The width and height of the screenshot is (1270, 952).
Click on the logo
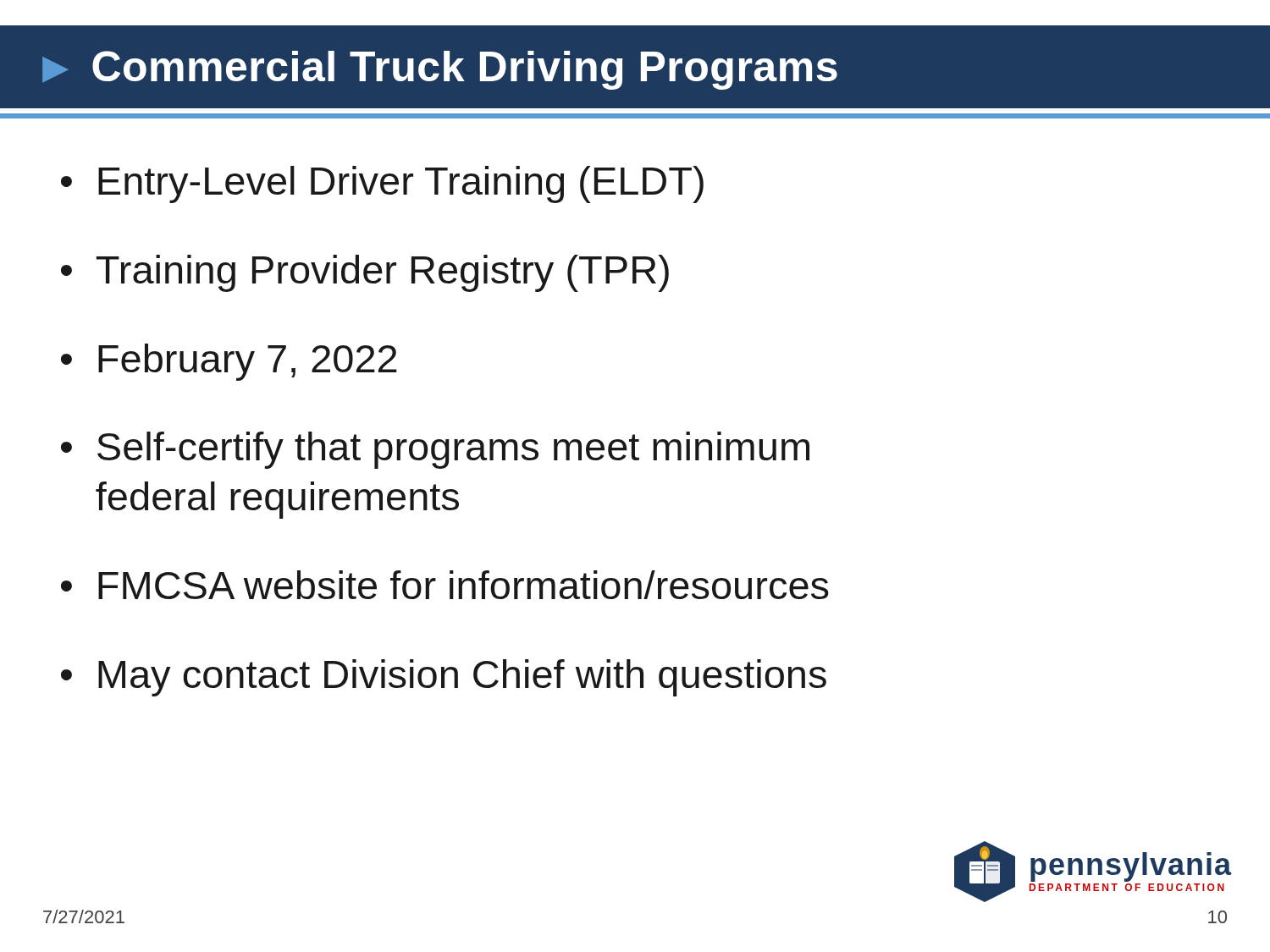[x=1091, y=872]
